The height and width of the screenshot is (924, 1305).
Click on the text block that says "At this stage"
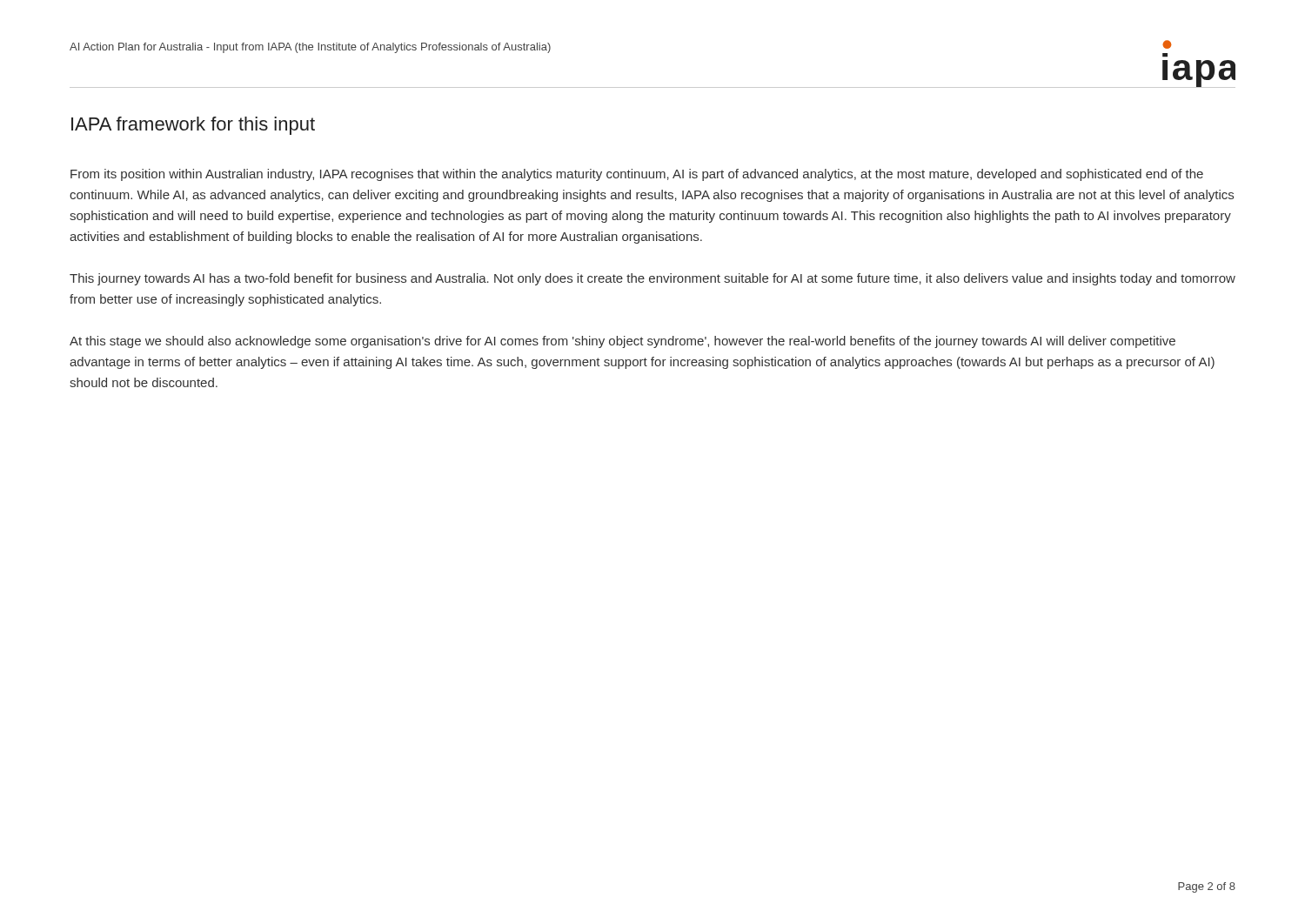click(642, 361)
